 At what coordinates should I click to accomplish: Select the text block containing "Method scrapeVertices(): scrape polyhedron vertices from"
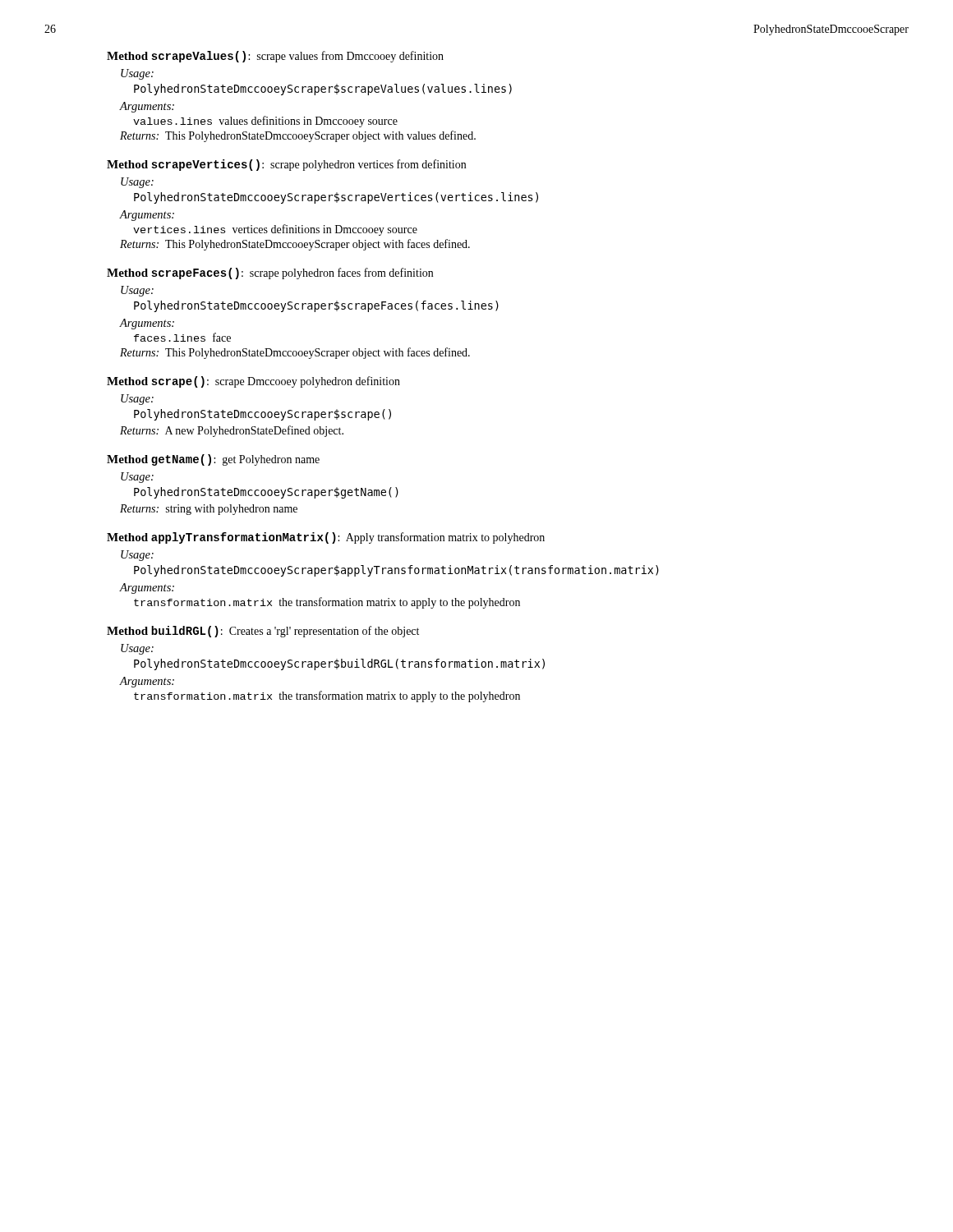(x=476, y=205)
